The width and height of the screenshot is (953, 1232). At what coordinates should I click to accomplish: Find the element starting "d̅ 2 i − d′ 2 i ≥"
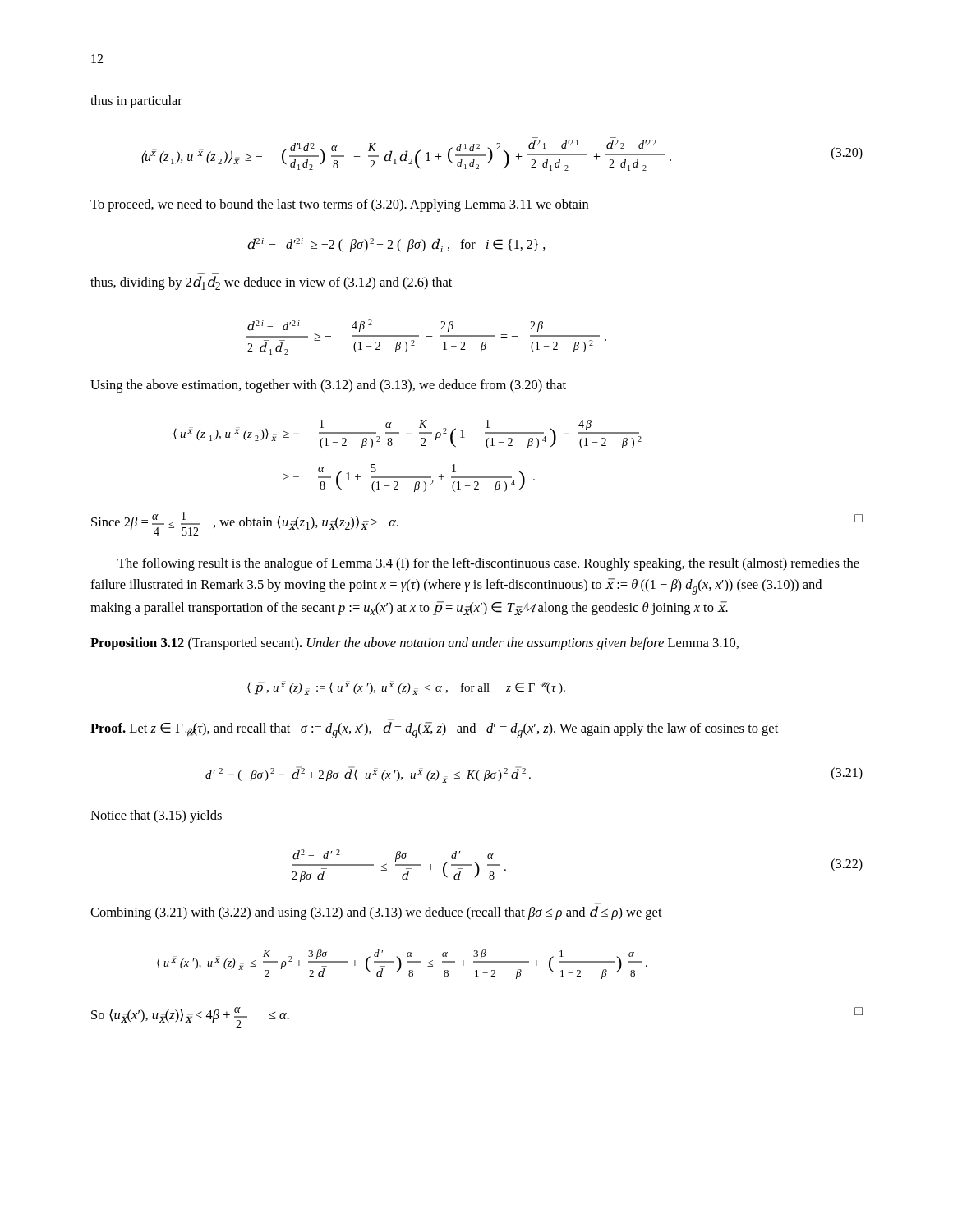(x=476, y=243)
